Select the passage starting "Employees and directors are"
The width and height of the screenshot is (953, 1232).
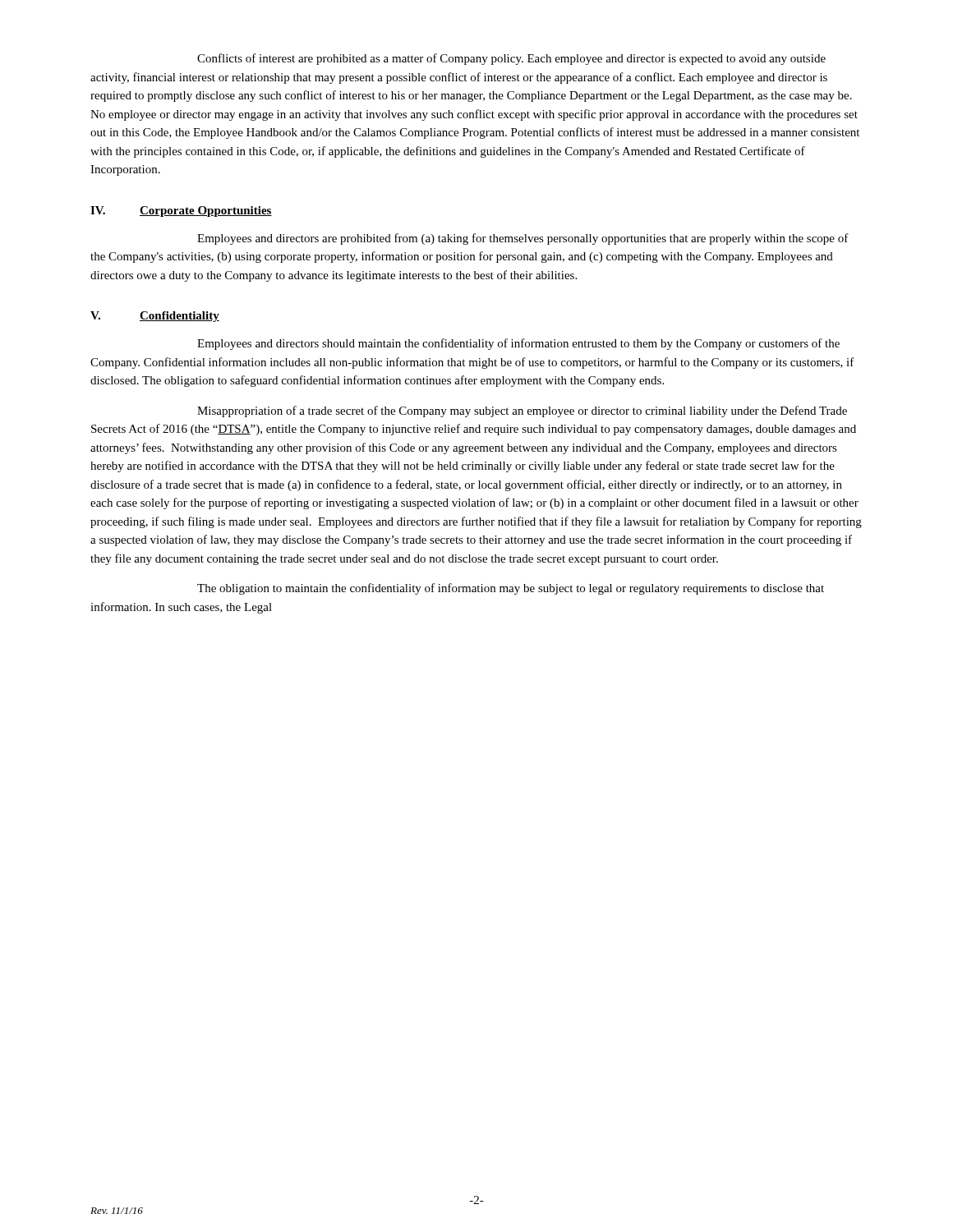[476, 257]
